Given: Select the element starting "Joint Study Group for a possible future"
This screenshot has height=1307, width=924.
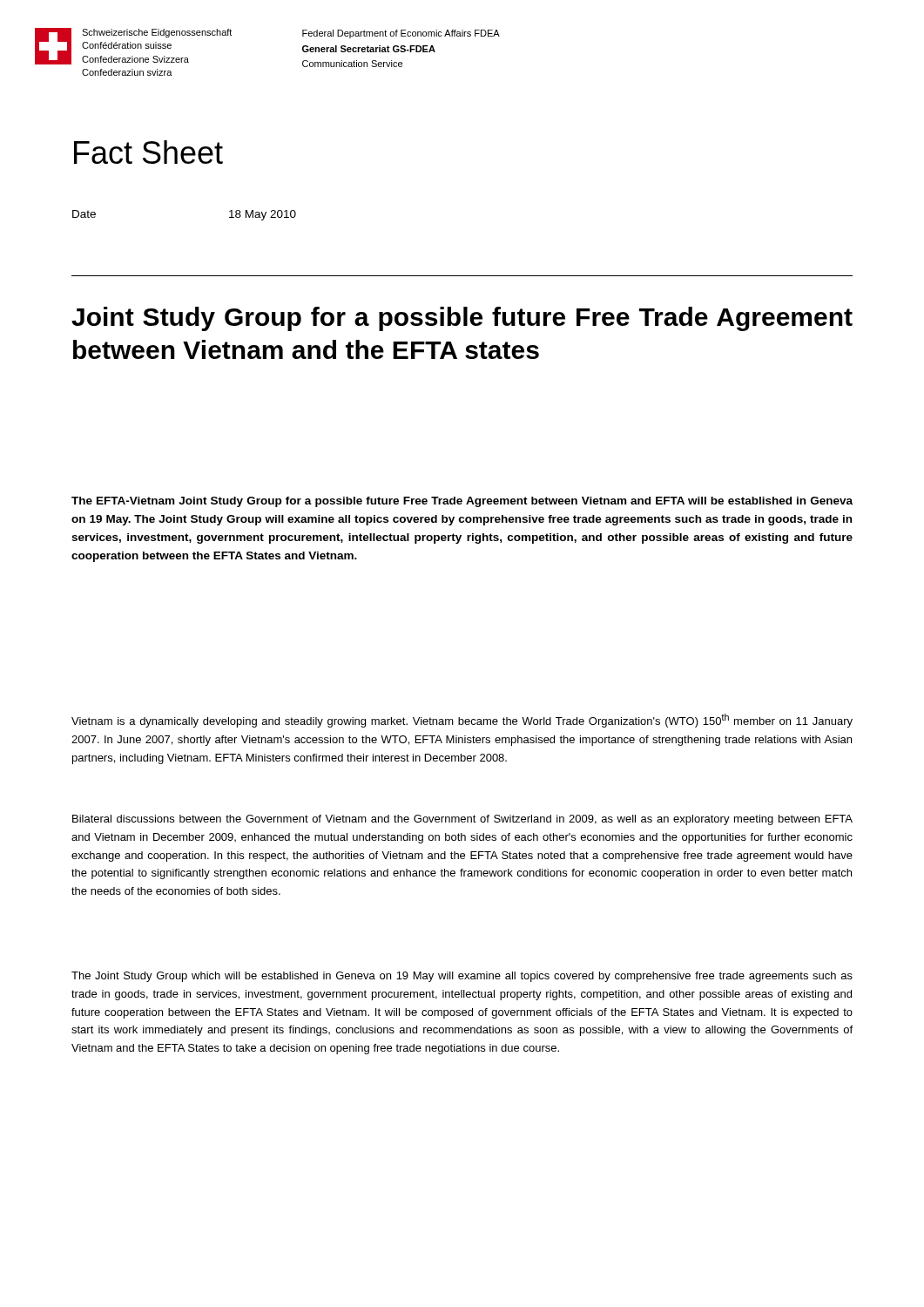Looking at the screenshot, I should (462, 333).
